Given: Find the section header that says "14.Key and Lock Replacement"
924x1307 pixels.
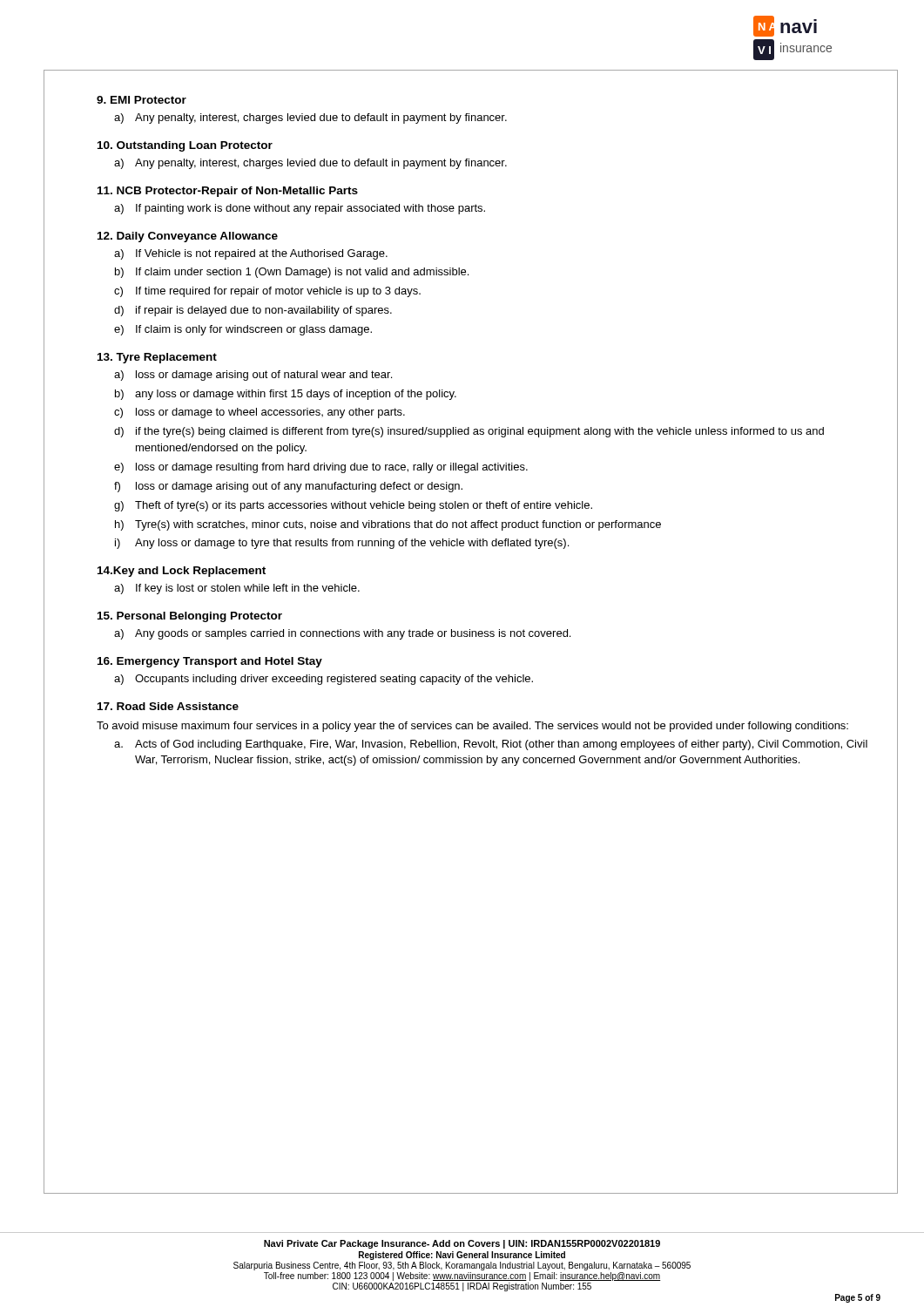Looking at the screenshot, I should 181,571.
